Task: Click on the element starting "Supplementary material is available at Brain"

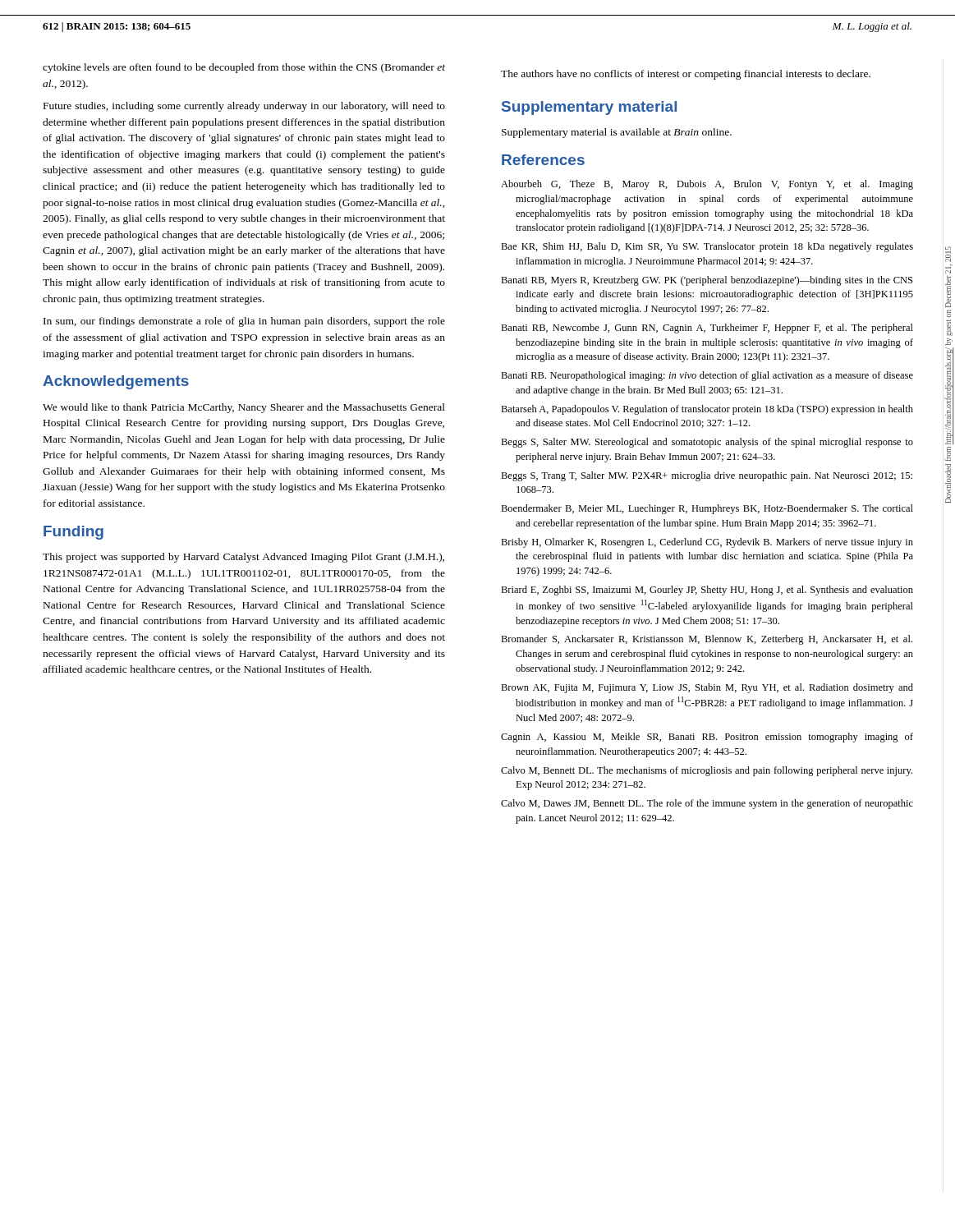Action: [707, 132]
